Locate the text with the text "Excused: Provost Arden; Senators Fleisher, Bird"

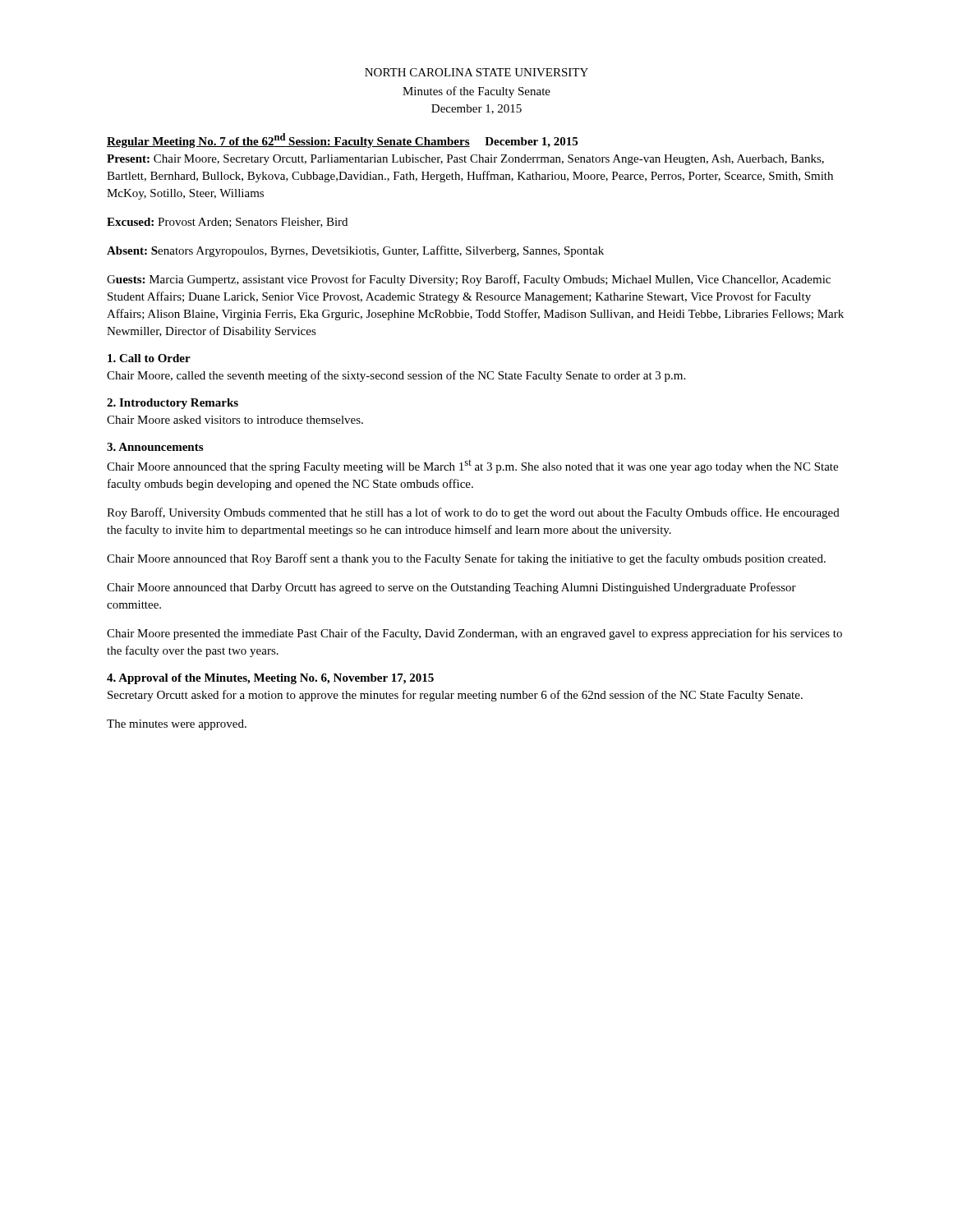[227, 223]
